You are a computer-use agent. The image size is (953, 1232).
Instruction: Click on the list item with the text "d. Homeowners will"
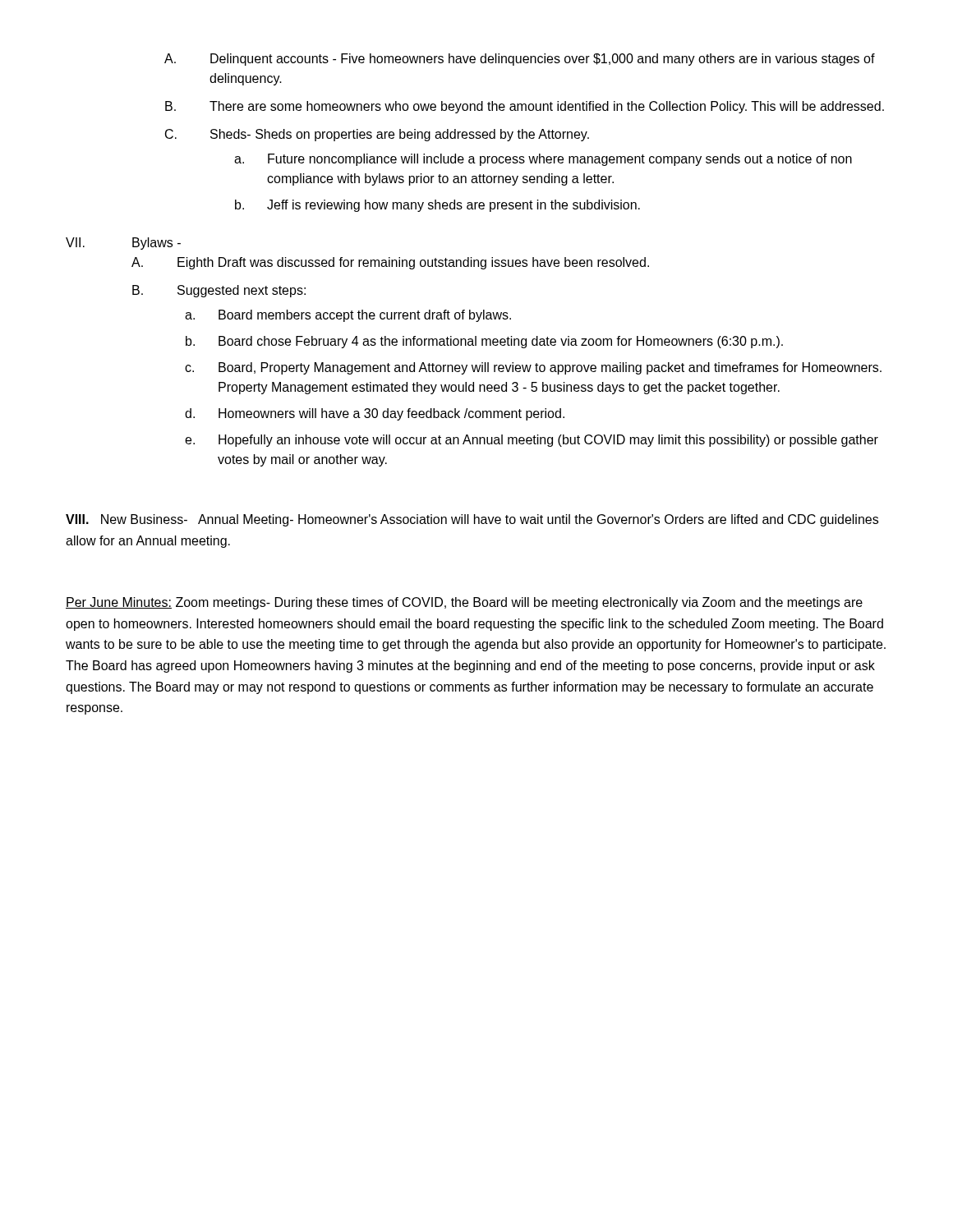[x=532, y=414]
